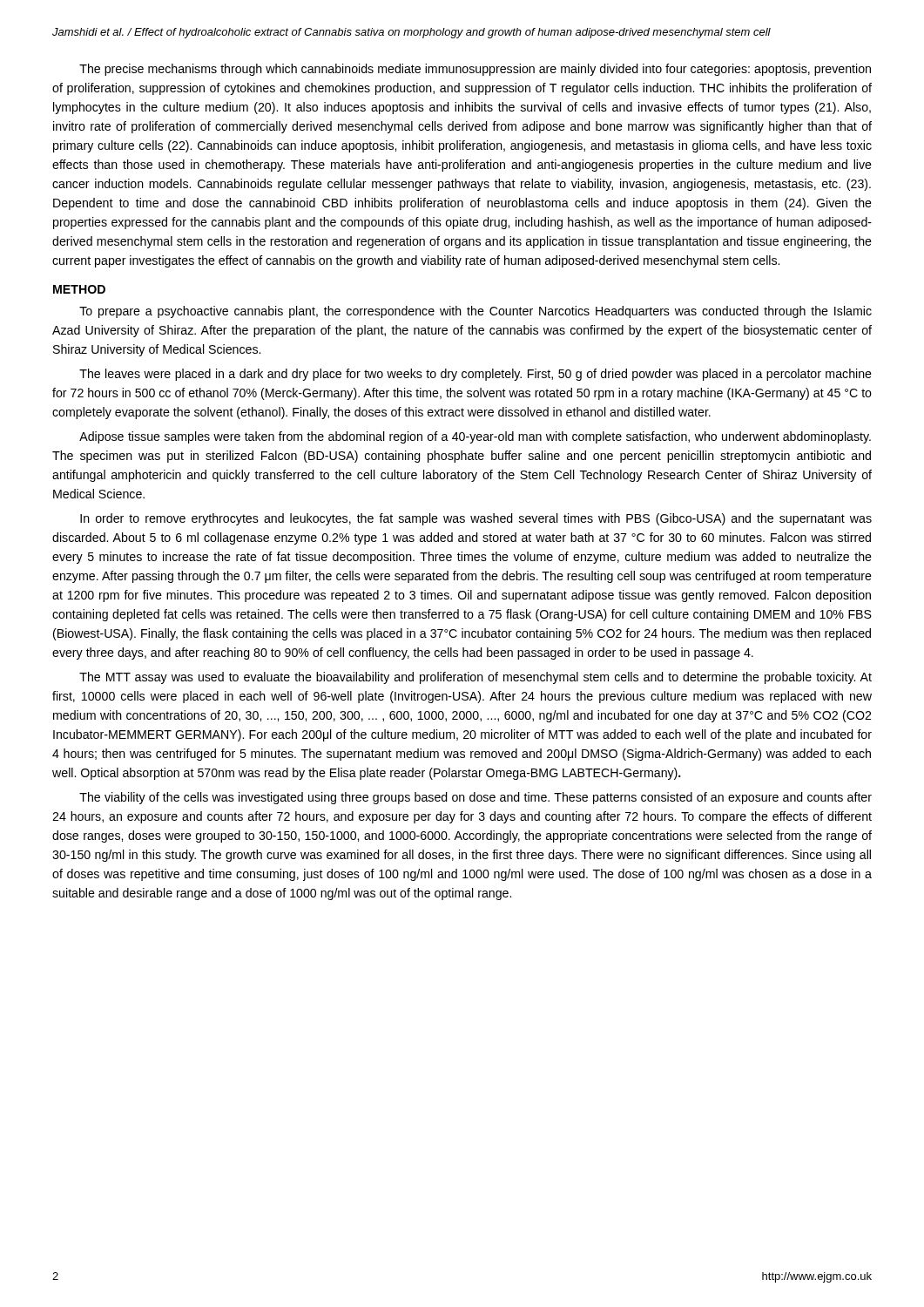Find the text block starting "In order to remove erythrocytes"
This screenshot has width=924, height=1307.
[x=462, y=586]
